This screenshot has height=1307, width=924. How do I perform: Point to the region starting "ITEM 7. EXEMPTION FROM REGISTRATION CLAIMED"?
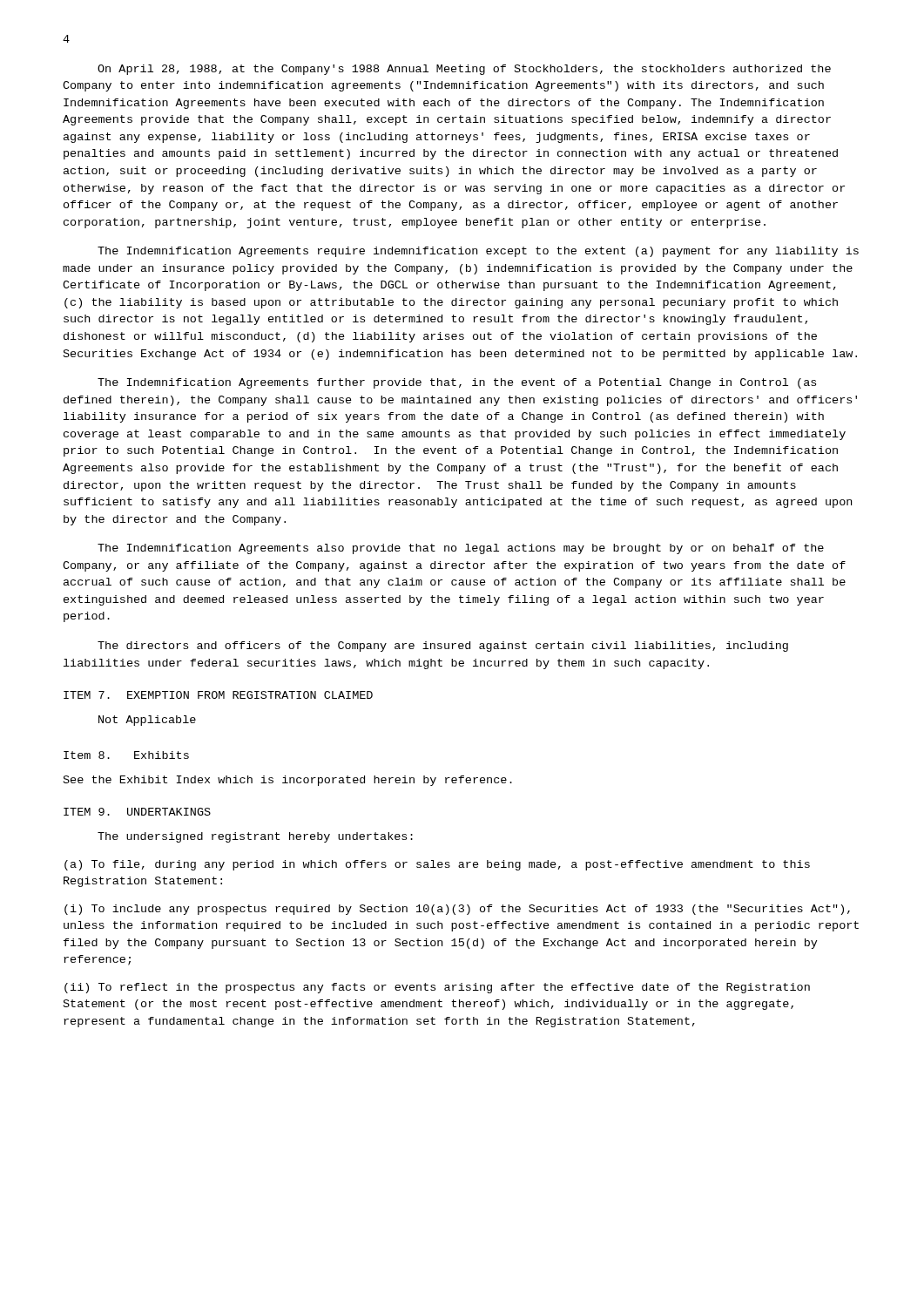218,696
